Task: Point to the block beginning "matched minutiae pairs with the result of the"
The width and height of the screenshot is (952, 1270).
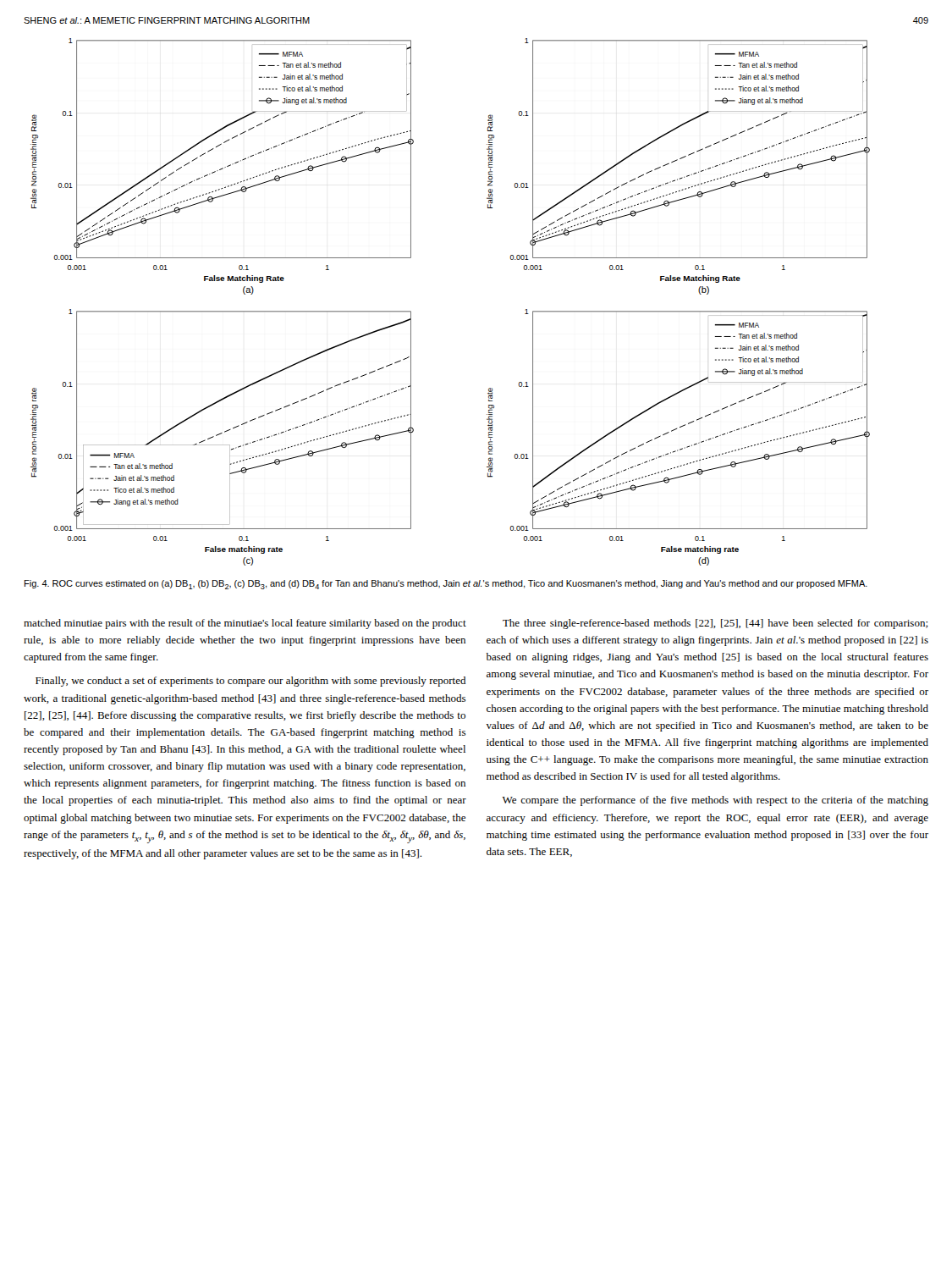Action: pos(245,640)
